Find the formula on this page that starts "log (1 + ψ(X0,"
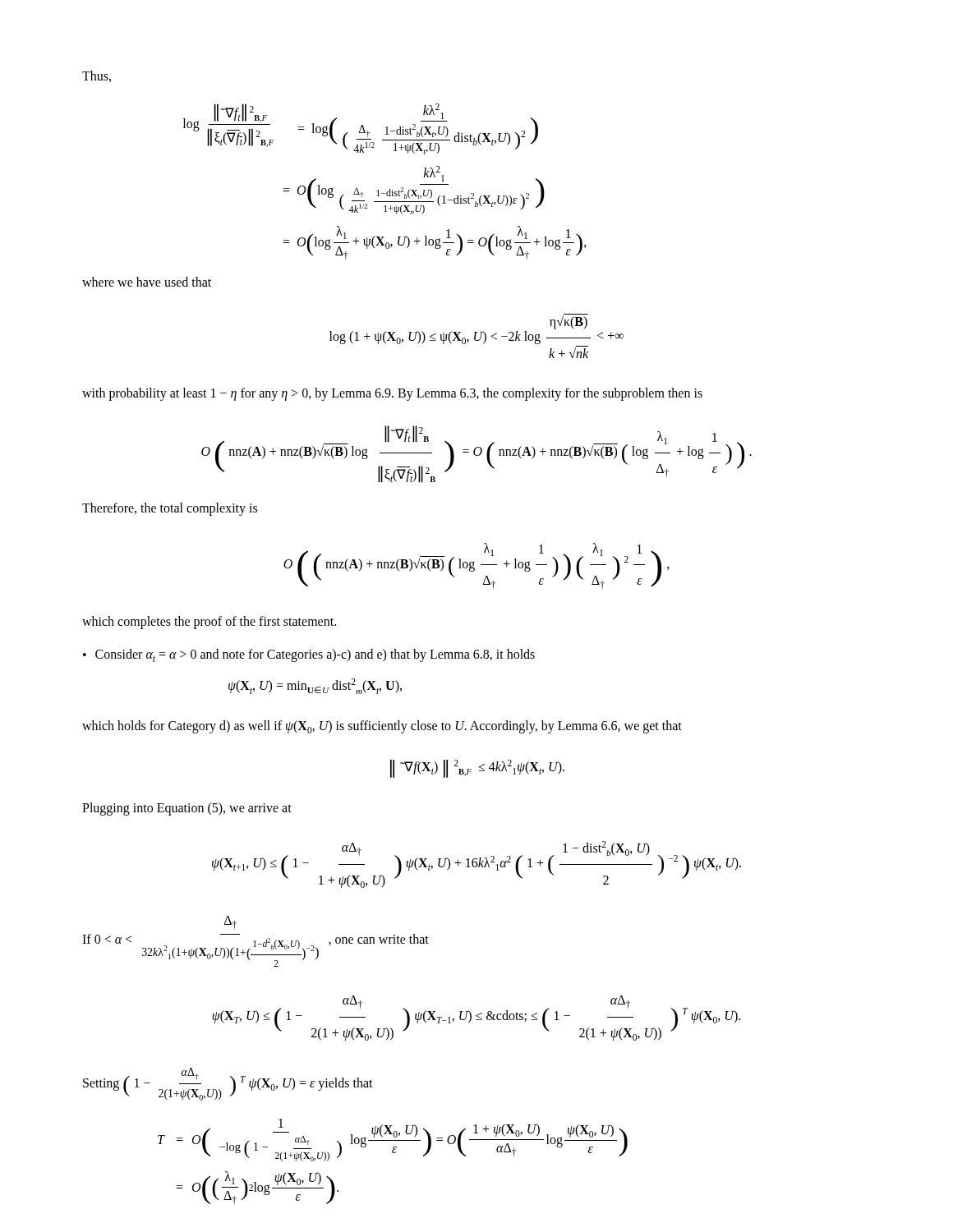Image resolution: width=953 pixels, height=1232 pixels. [476, 338]
